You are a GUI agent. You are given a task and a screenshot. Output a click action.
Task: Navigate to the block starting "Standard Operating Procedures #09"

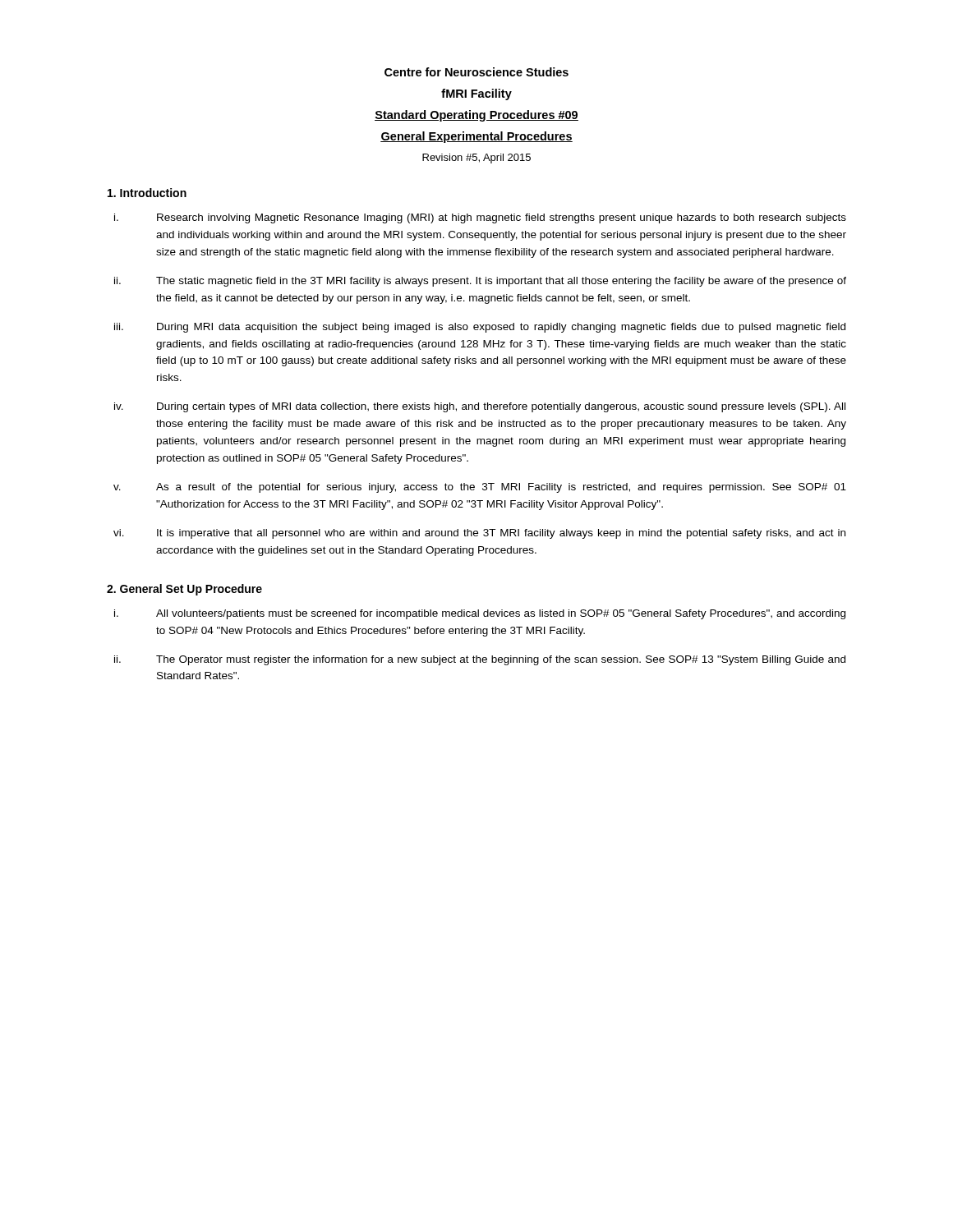click(x=476, y=115)
